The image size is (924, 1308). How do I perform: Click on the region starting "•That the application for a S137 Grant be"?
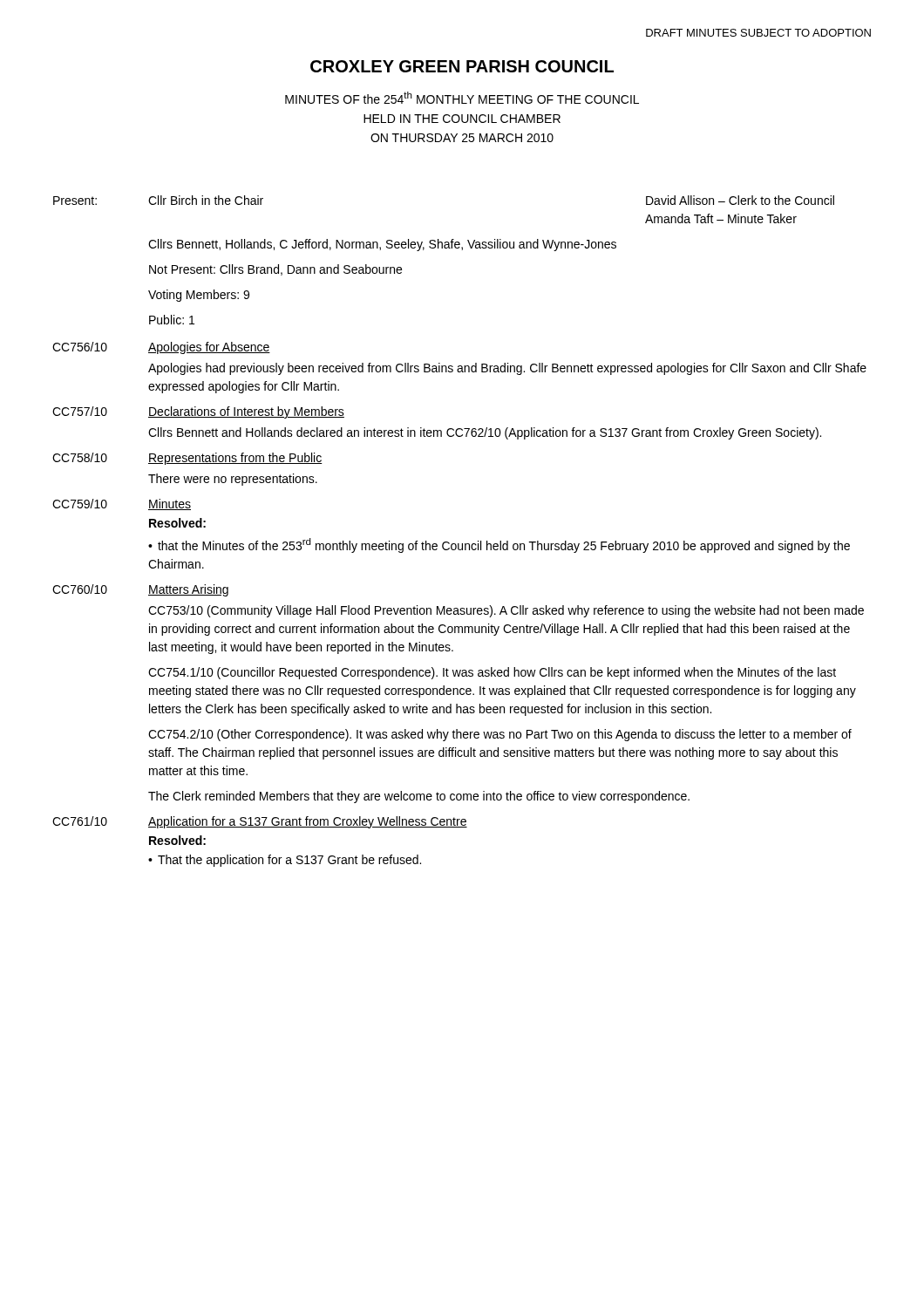pyautogui.click(x=285, y=861)
